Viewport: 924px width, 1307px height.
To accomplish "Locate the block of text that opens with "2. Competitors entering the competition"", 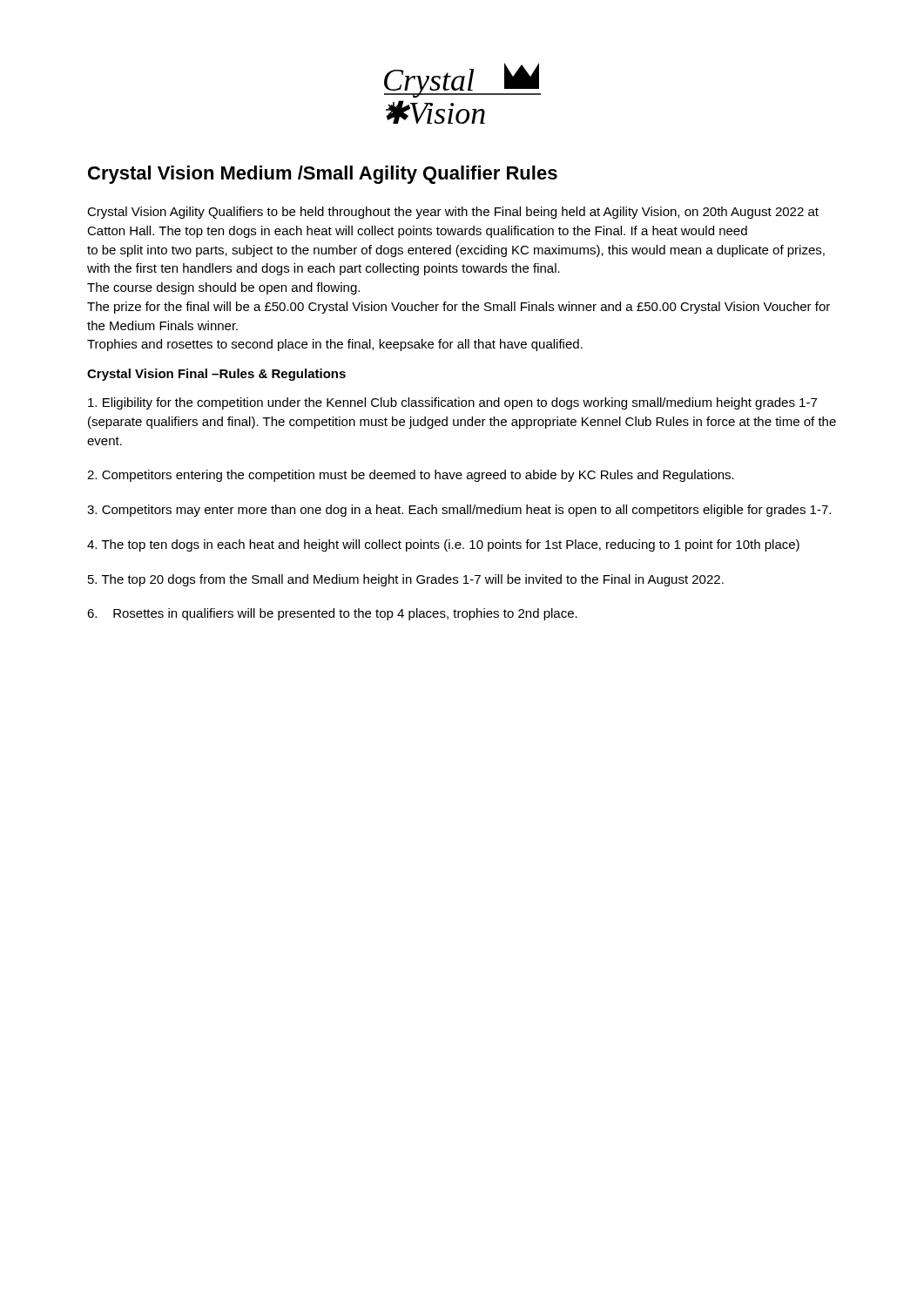I will (x=411, y=475).
